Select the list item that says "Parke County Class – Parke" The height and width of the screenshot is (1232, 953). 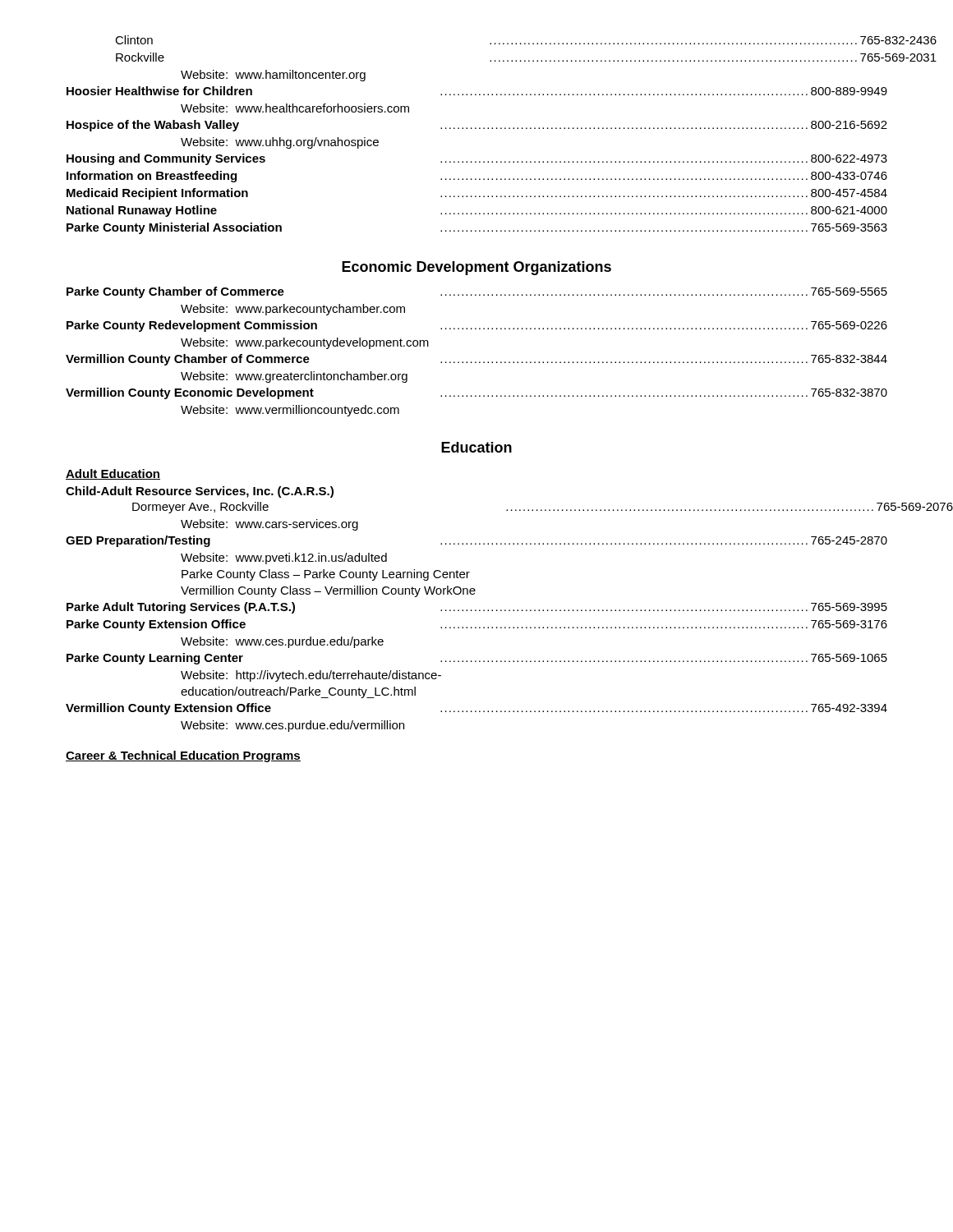point(325,574)
